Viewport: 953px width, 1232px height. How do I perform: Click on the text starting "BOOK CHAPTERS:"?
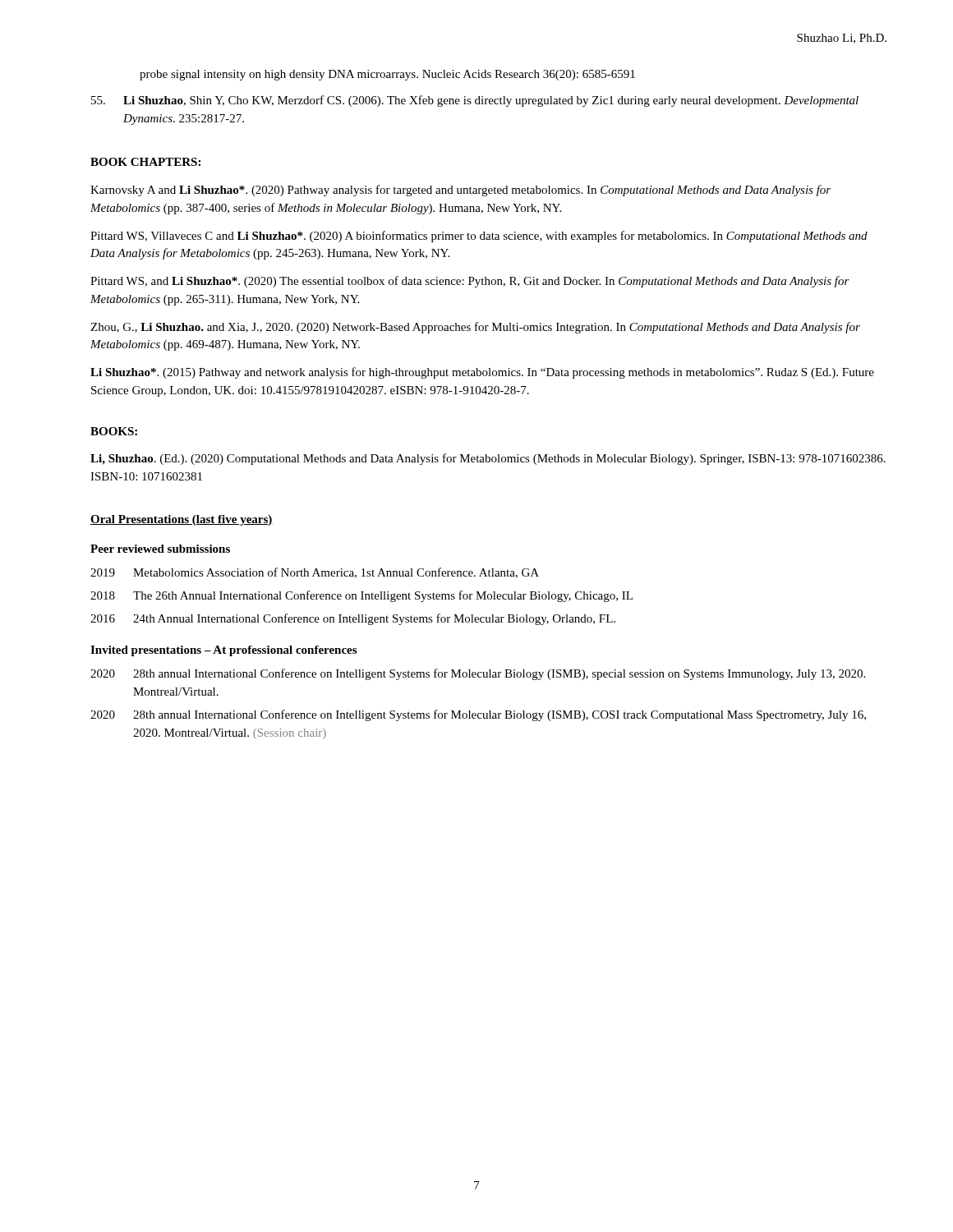click(146, 162)
